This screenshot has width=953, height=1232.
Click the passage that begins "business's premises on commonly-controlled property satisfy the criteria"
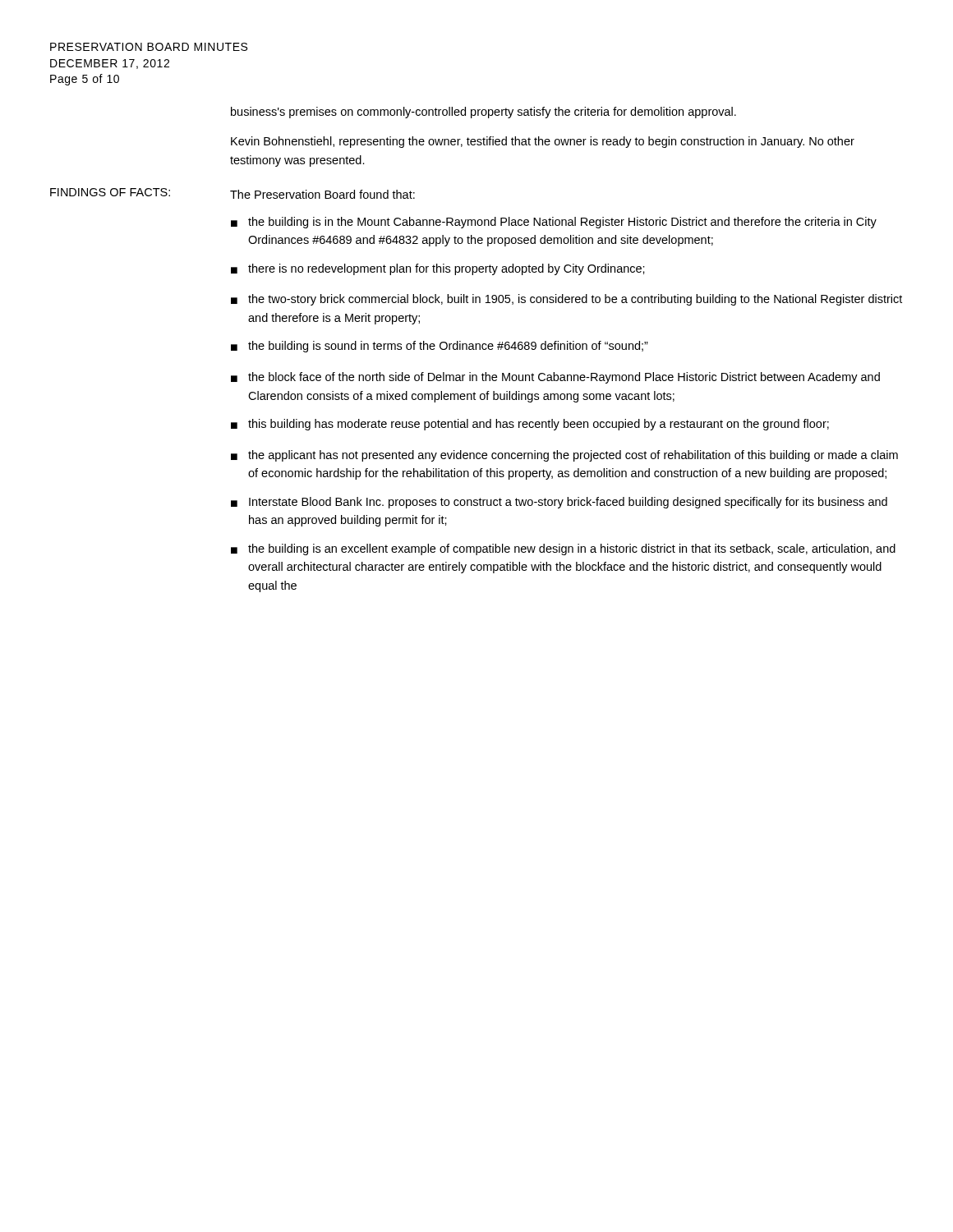[483, 112]
